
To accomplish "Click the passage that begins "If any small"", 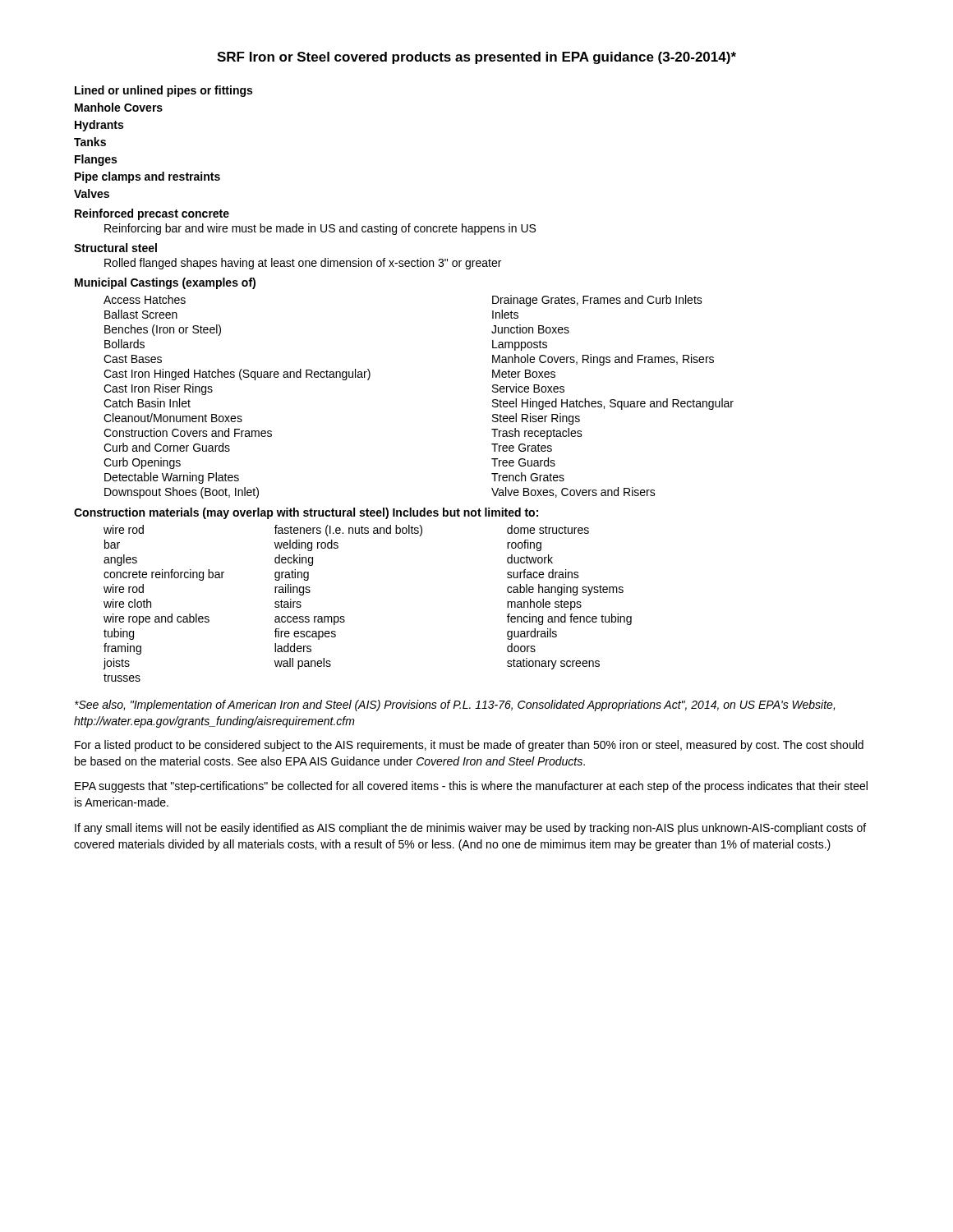I will click(x=470, y=836).
